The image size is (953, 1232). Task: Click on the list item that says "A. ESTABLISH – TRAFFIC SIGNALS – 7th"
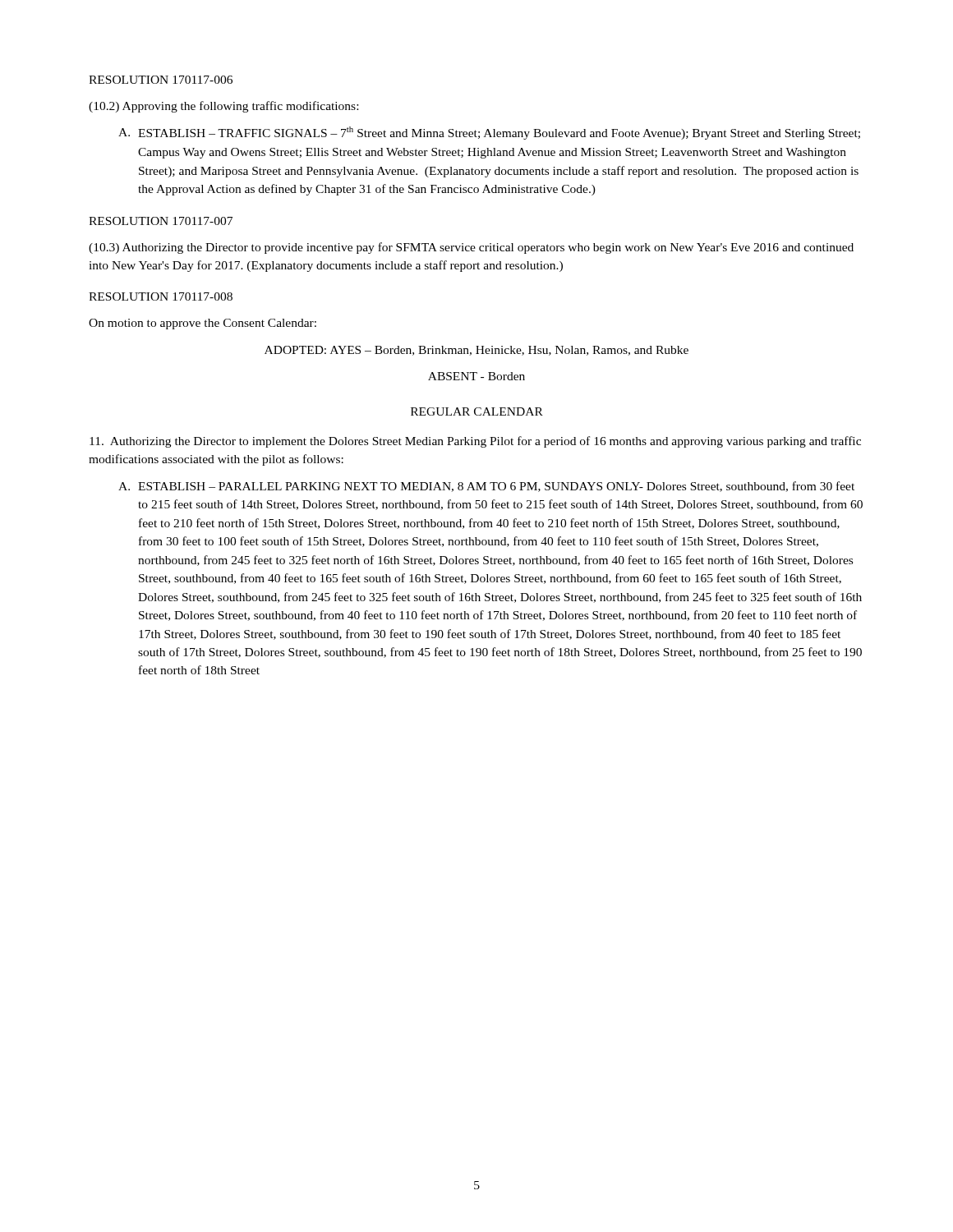click(x=491, y=161)
